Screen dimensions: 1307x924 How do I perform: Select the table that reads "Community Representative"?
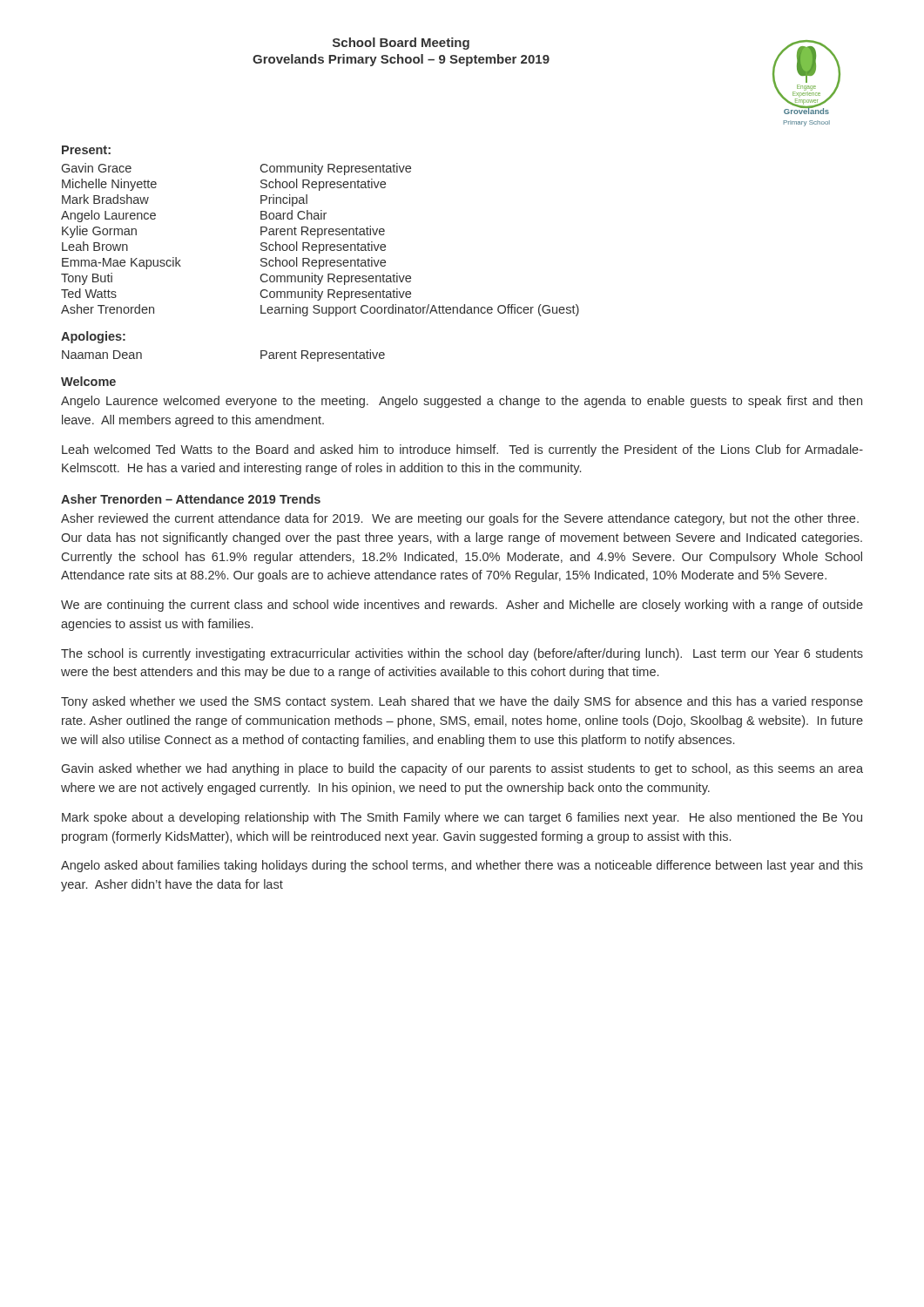tap(462, 239)
